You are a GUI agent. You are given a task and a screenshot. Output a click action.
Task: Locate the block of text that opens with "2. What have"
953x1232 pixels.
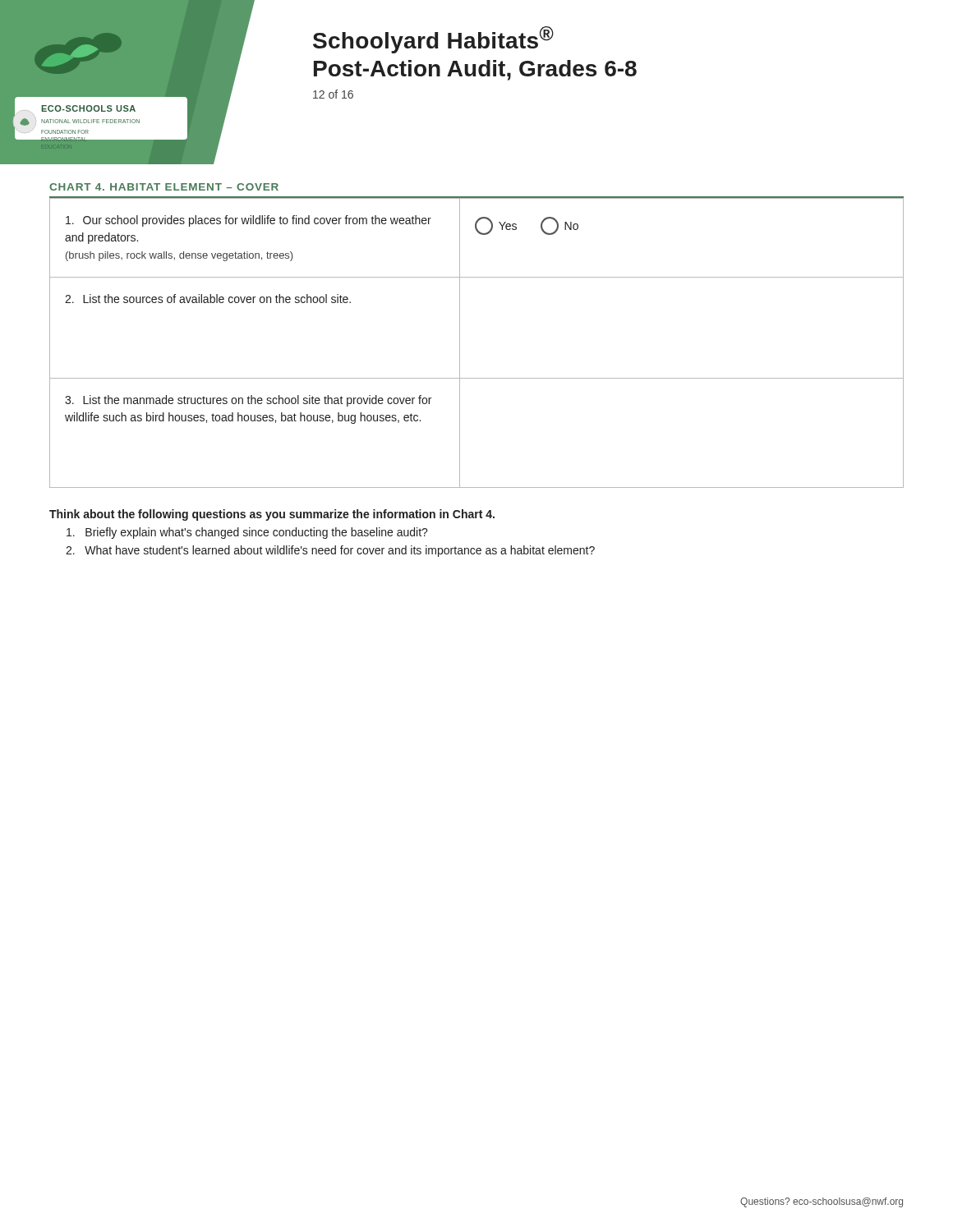pos(330,551)
